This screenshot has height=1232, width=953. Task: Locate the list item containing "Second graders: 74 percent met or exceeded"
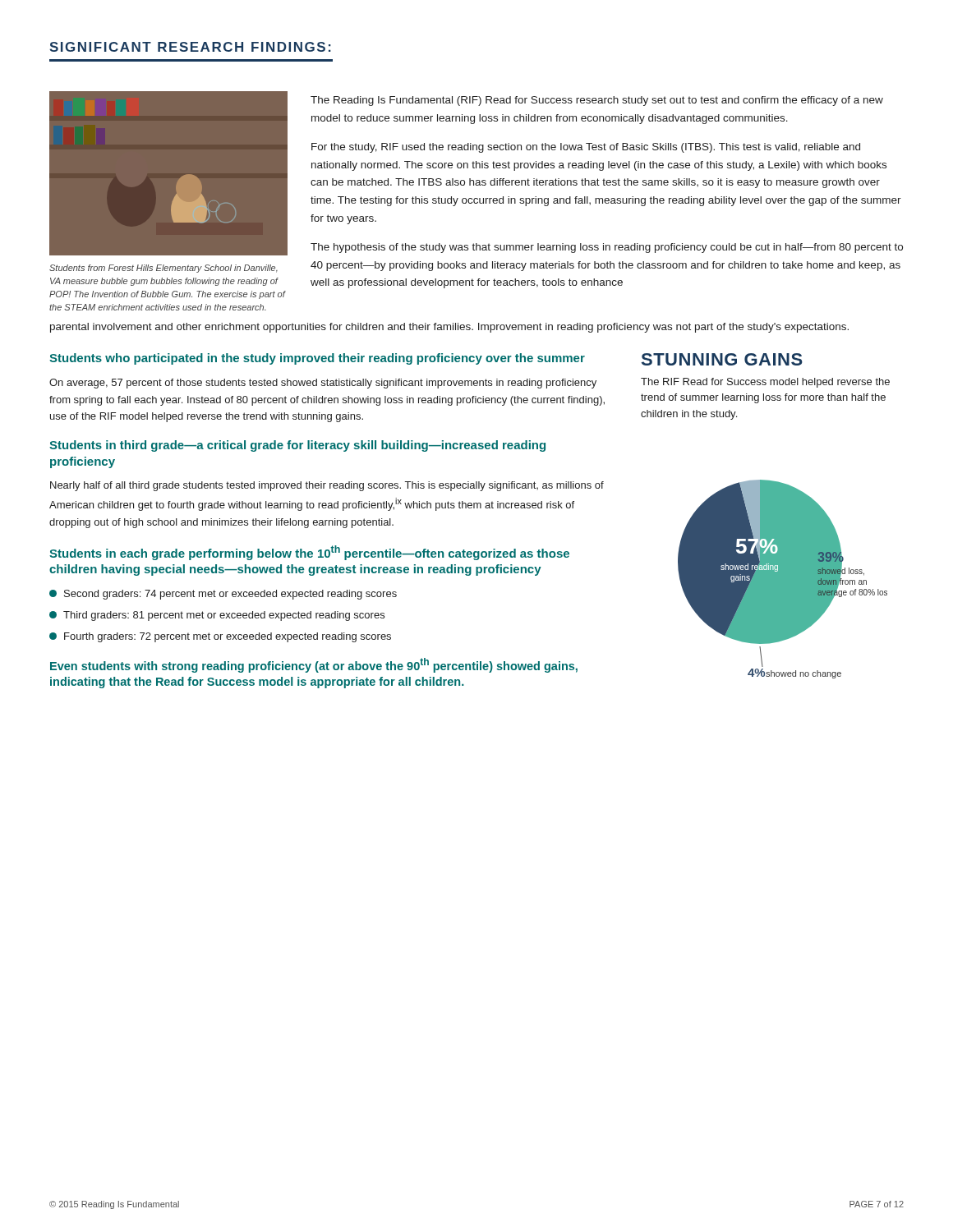223,594
